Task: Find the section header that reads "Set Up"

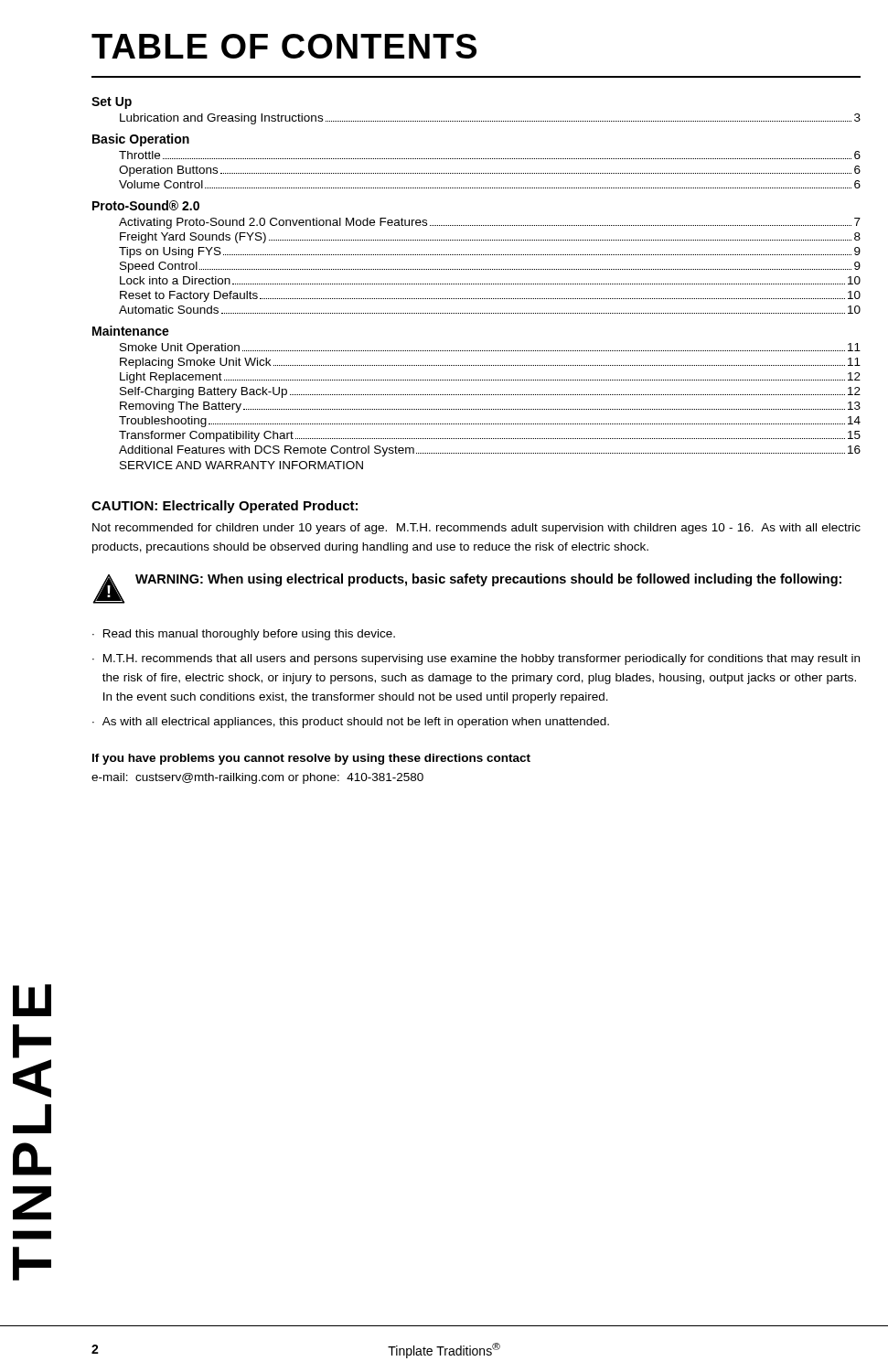Action: [112, 102]
